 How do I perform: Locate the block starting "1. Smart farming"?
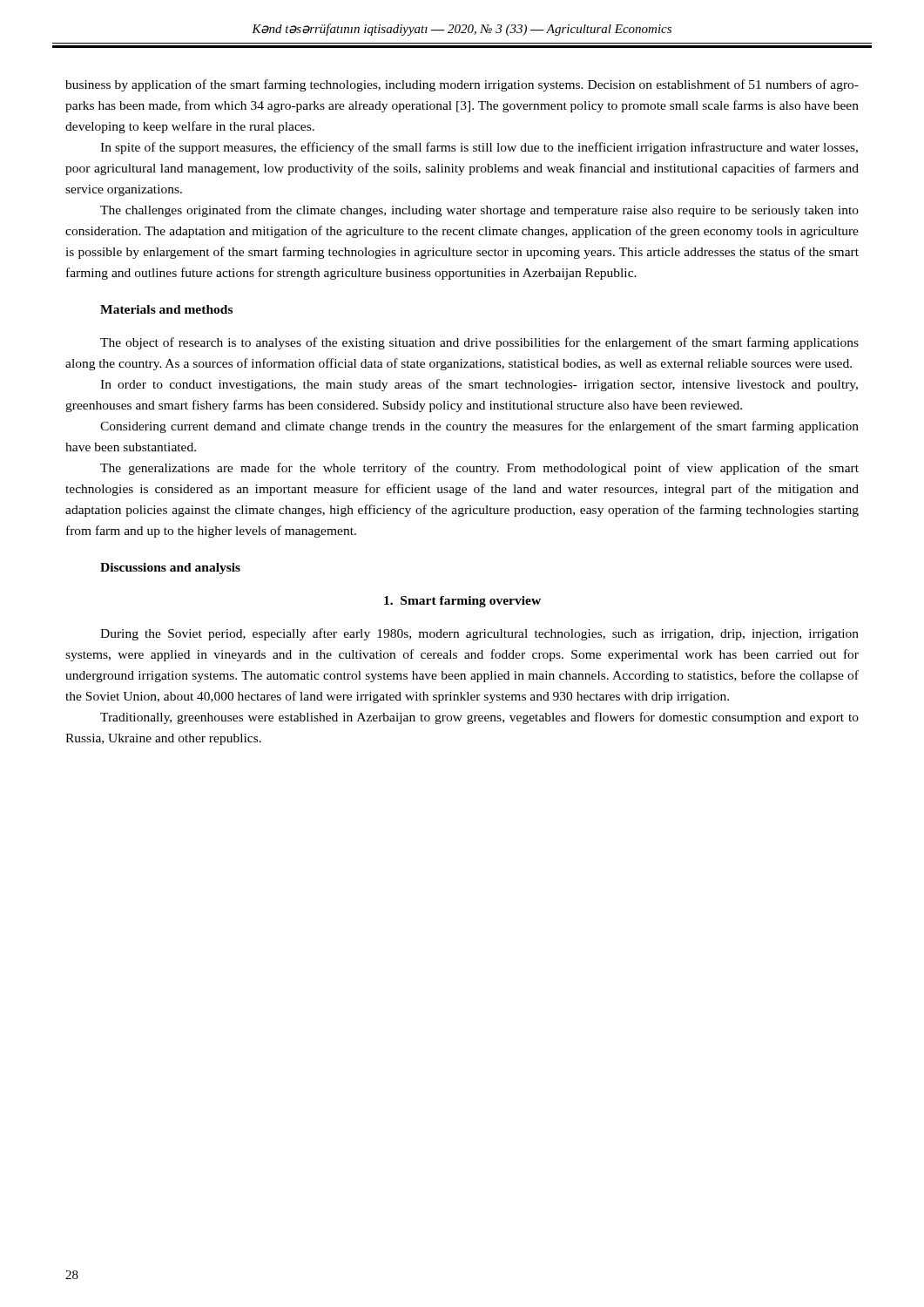click(462, 601)
